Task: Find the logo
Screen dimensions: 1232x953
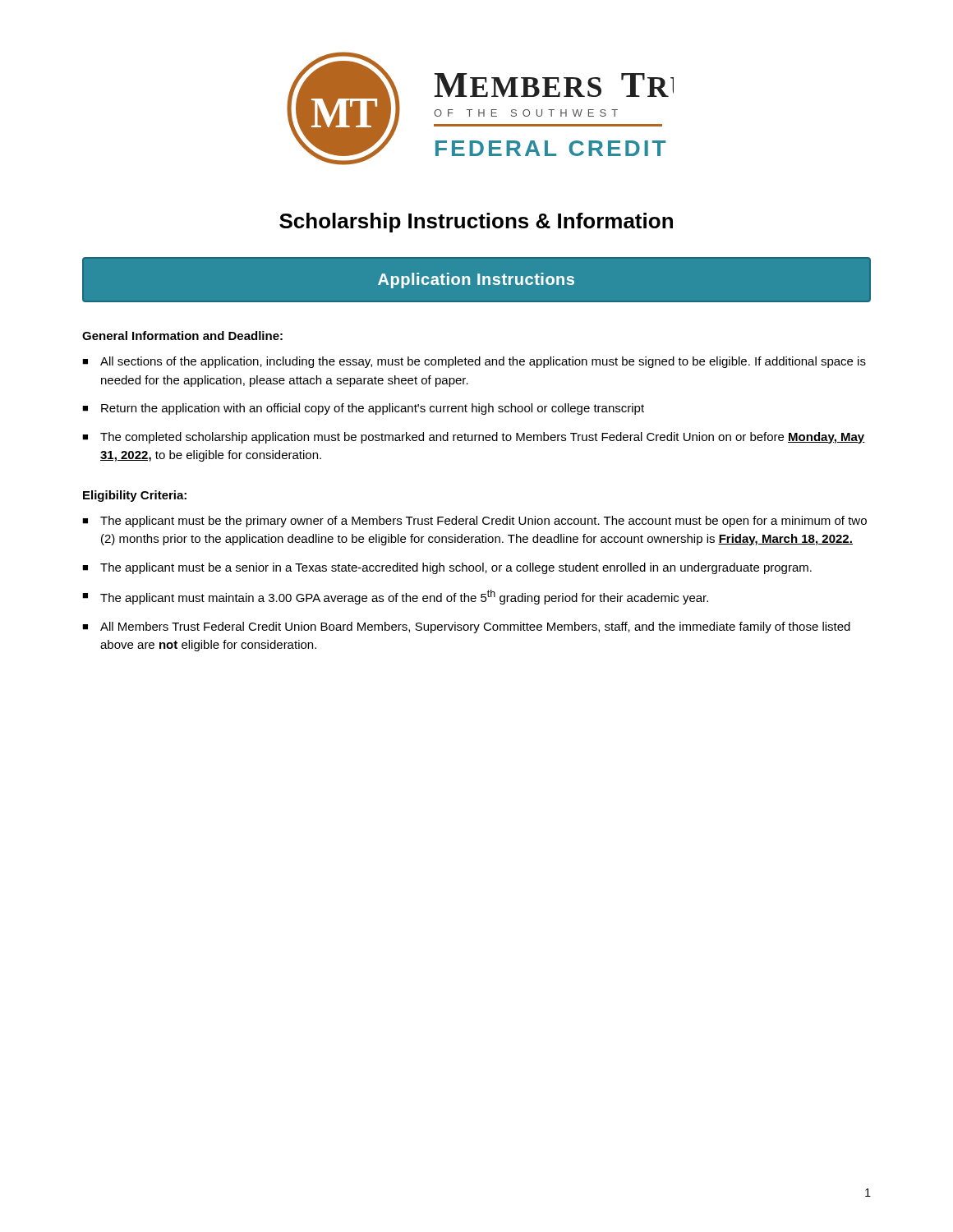Action: (476, 117)
